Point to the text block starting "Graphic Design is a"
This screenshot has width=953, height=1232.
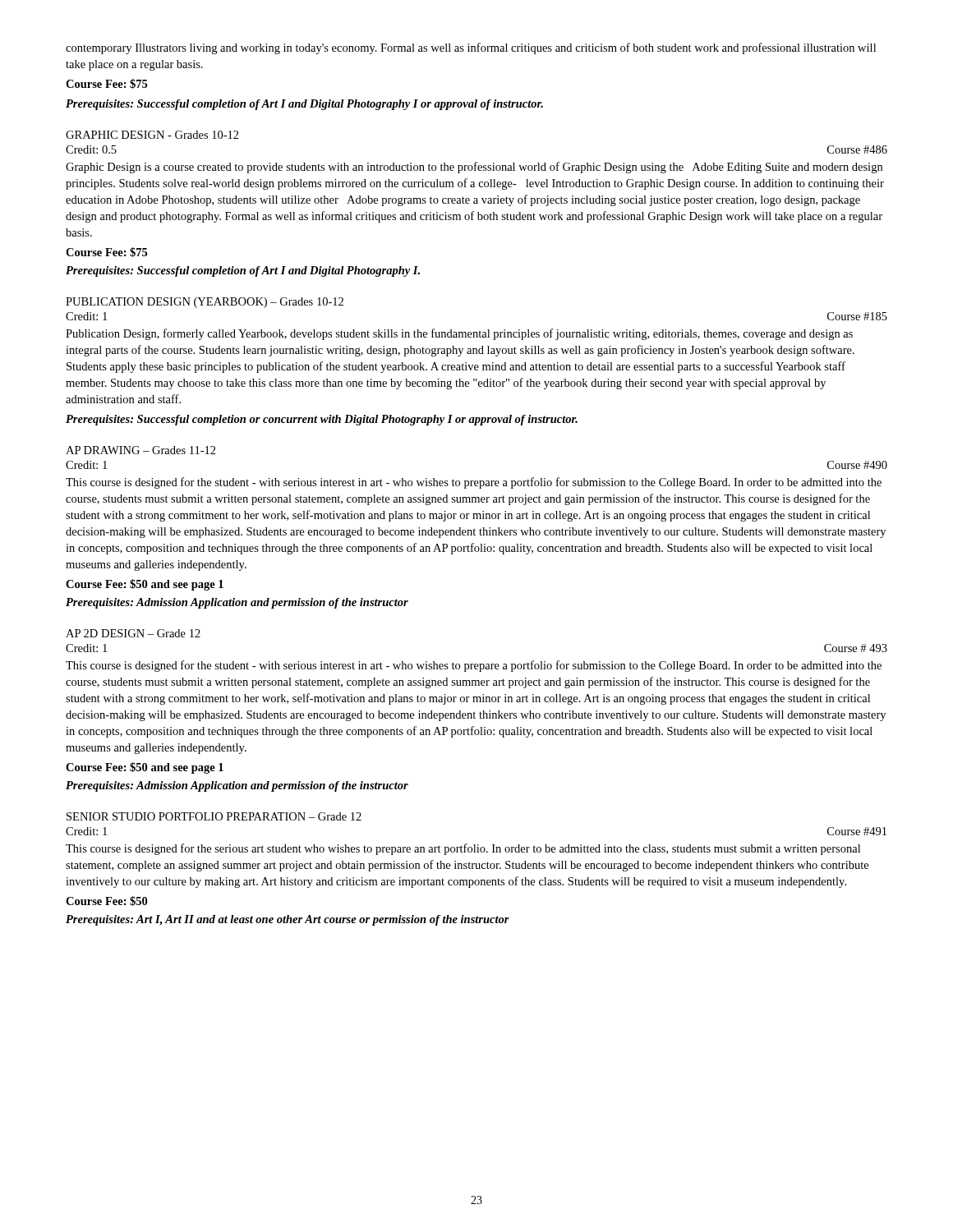point(476,200)
